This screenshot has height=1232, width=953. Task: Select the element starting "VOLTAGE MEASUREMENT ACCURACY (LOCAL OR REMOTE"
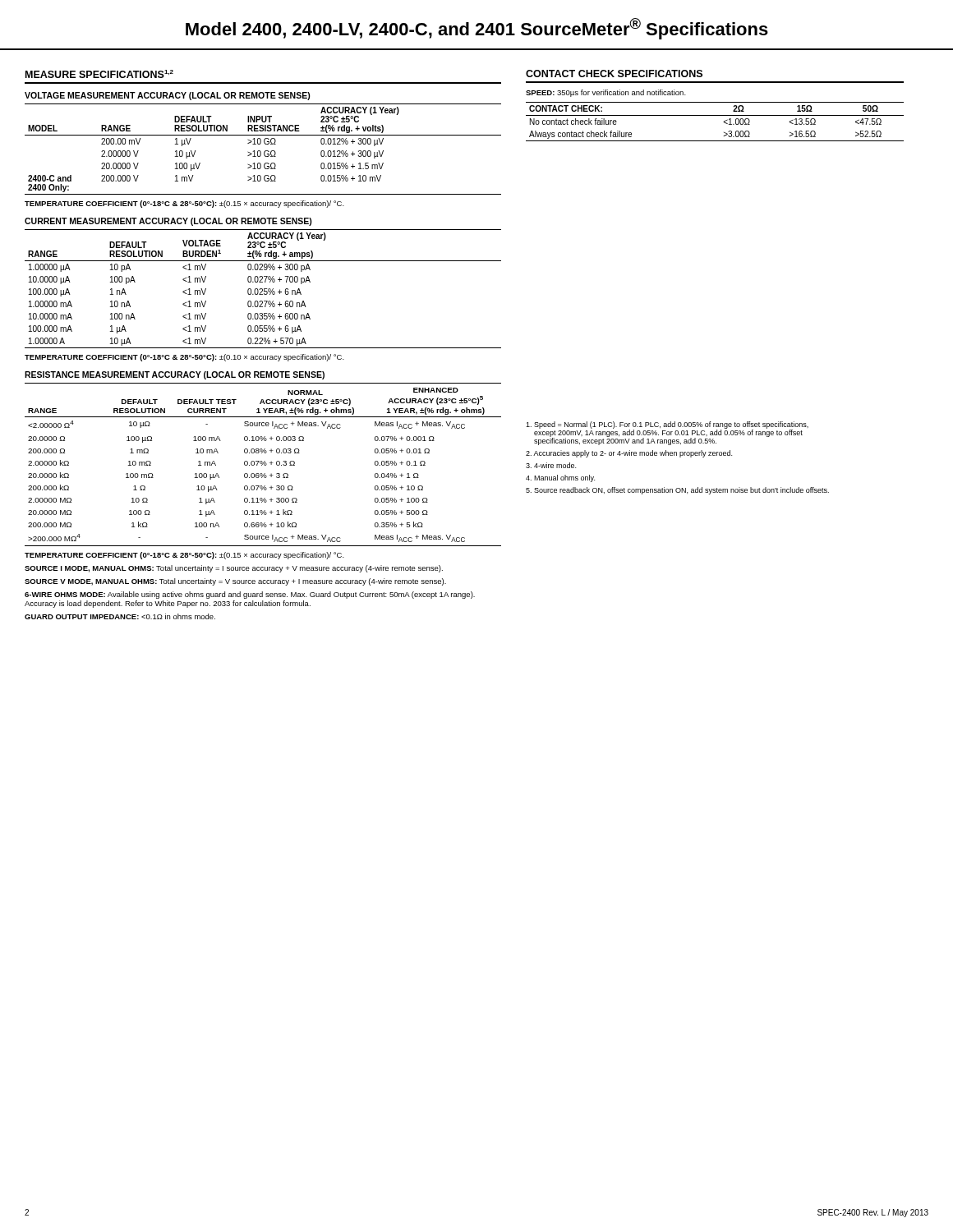(167, 96)
